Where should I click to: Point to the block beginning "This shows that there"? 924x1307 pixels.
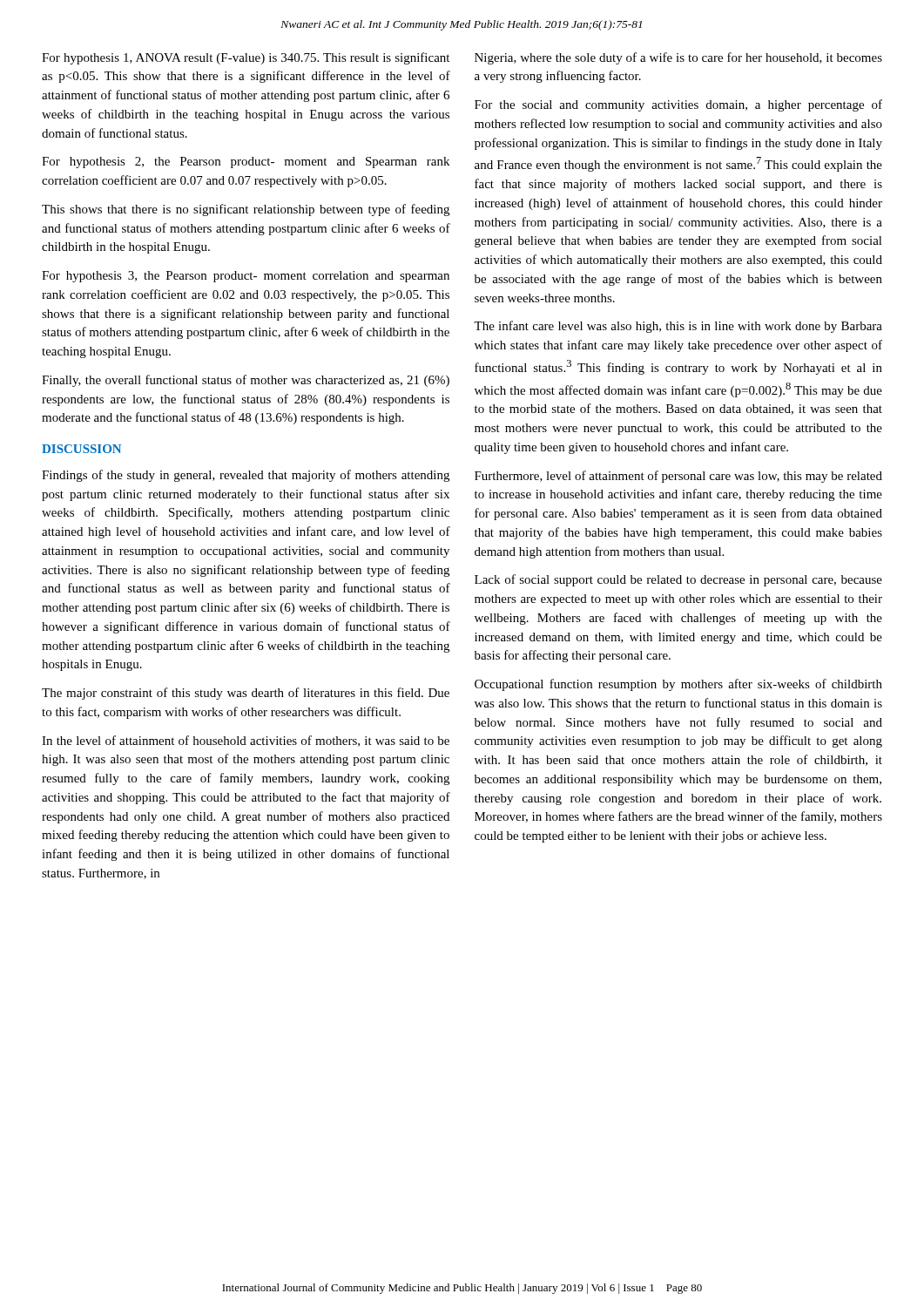coord(246,229)
